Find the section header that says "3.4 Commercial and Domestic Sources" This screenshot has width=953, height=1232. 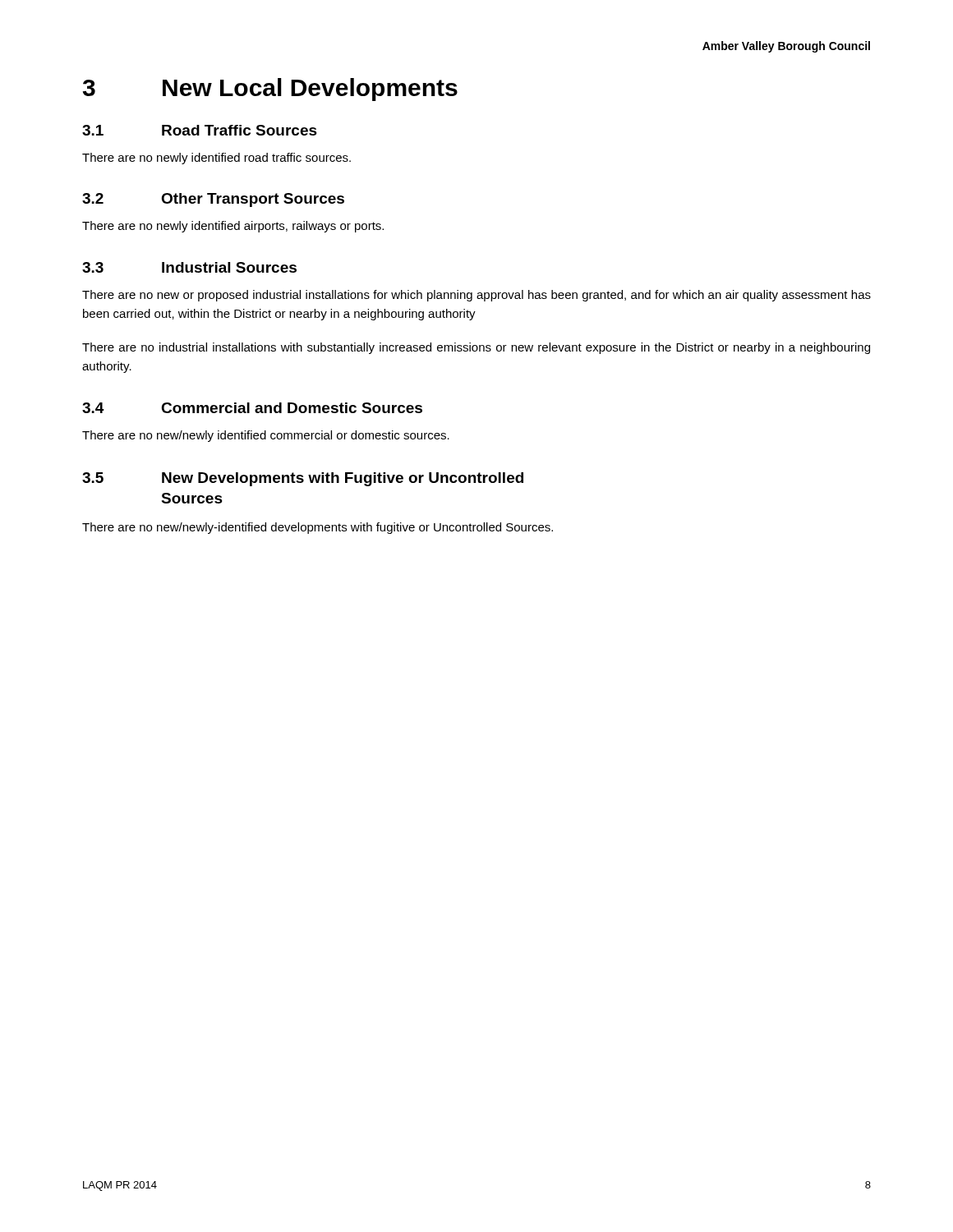(x=253, y=408)
